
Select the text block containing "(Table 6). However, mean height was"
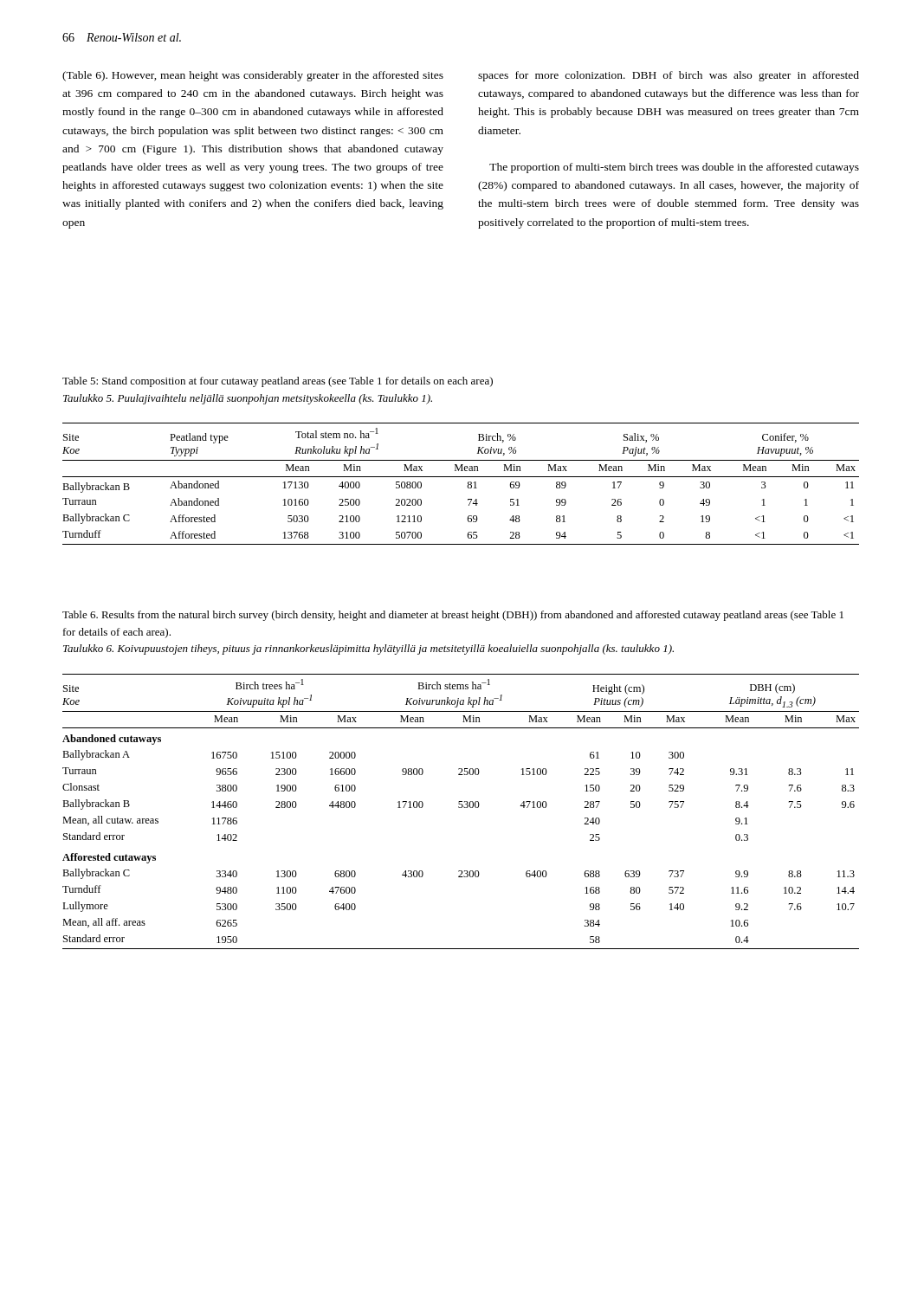(x=253, y=148)
